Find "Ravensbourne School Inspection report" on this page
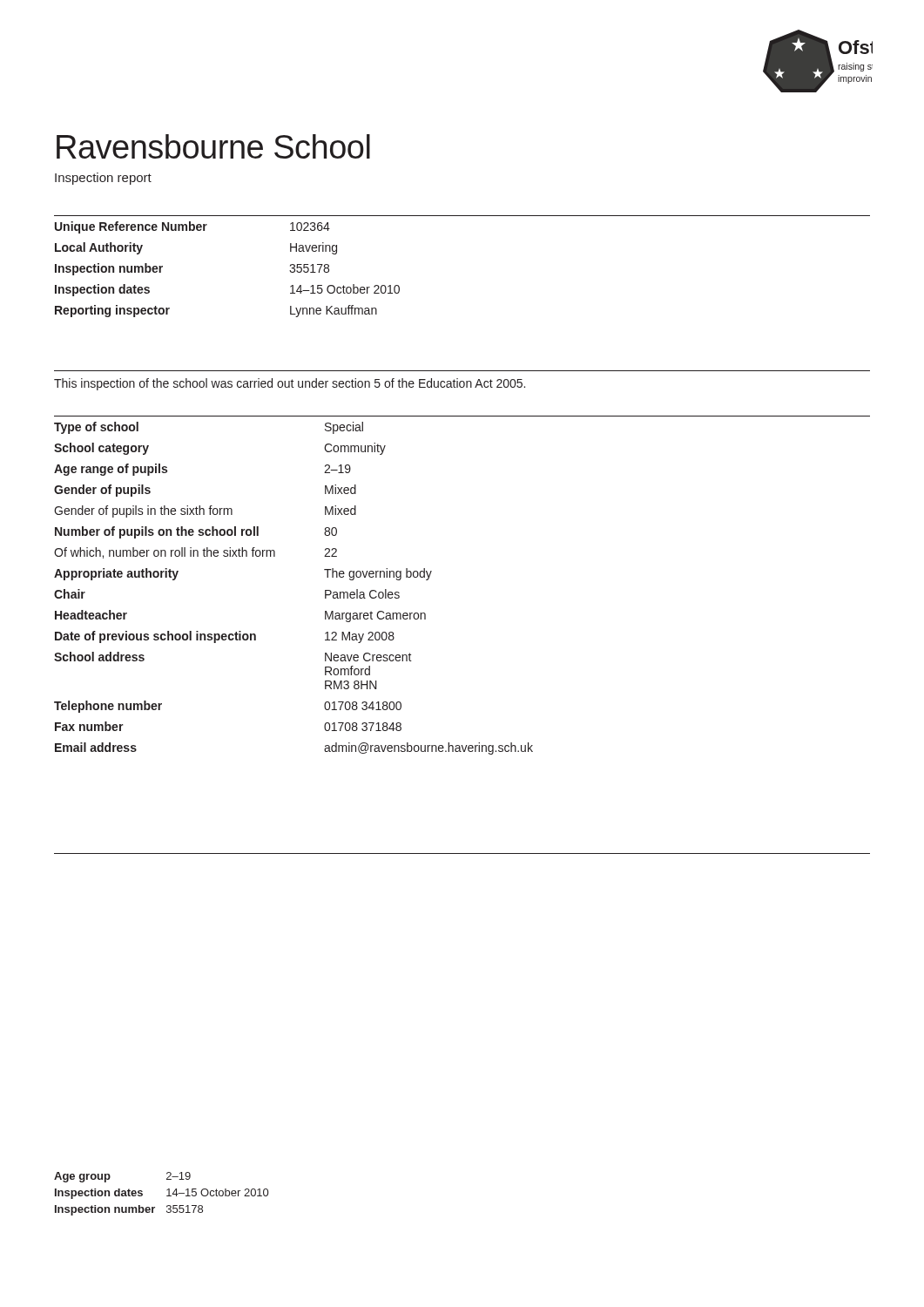This screenshot has height=1307, width=924. [213, 157]
